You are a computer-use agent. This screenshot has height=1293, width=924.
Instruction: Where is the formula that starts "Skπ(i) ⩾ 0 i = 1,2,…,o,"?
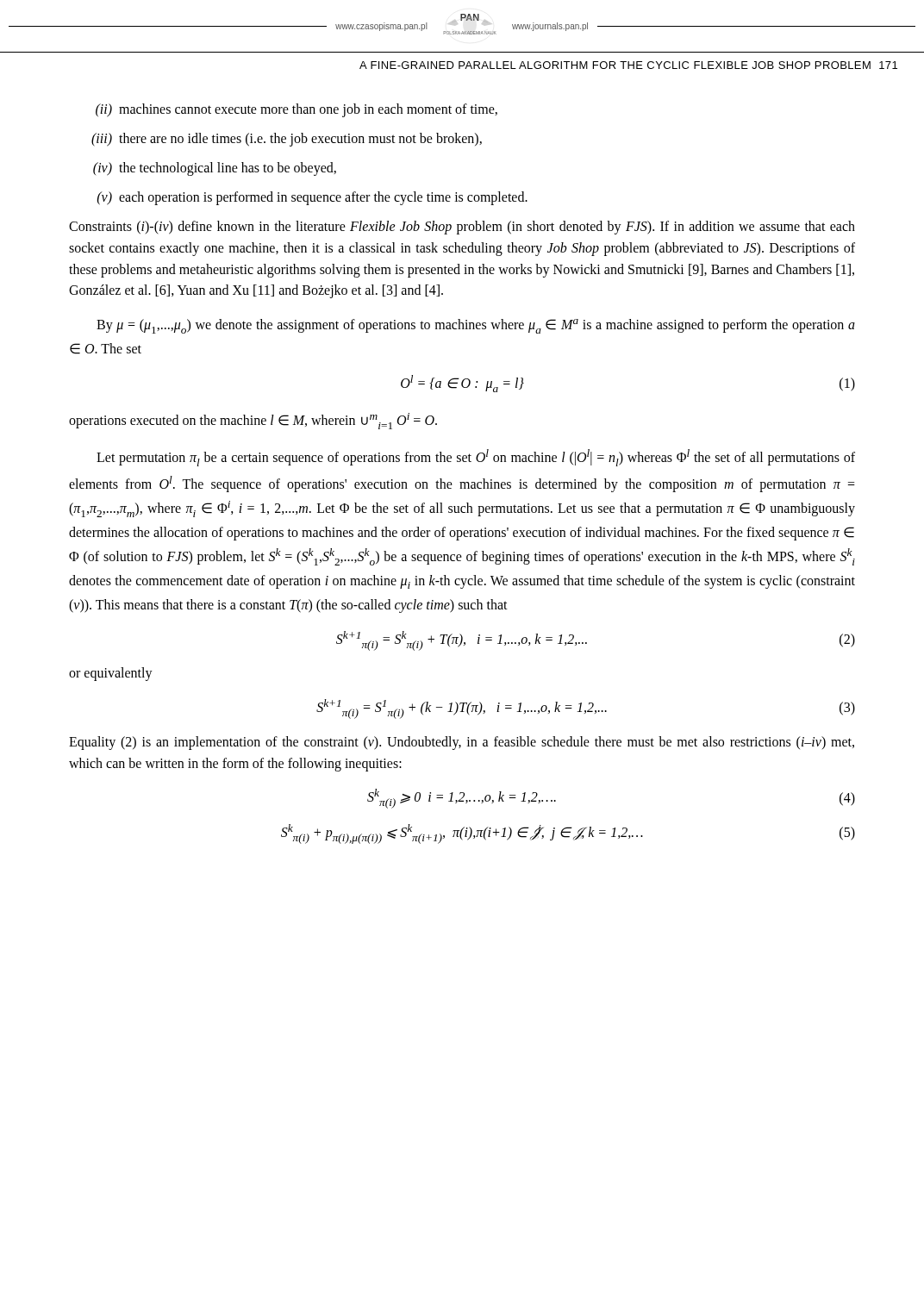(x=461, y=799)
